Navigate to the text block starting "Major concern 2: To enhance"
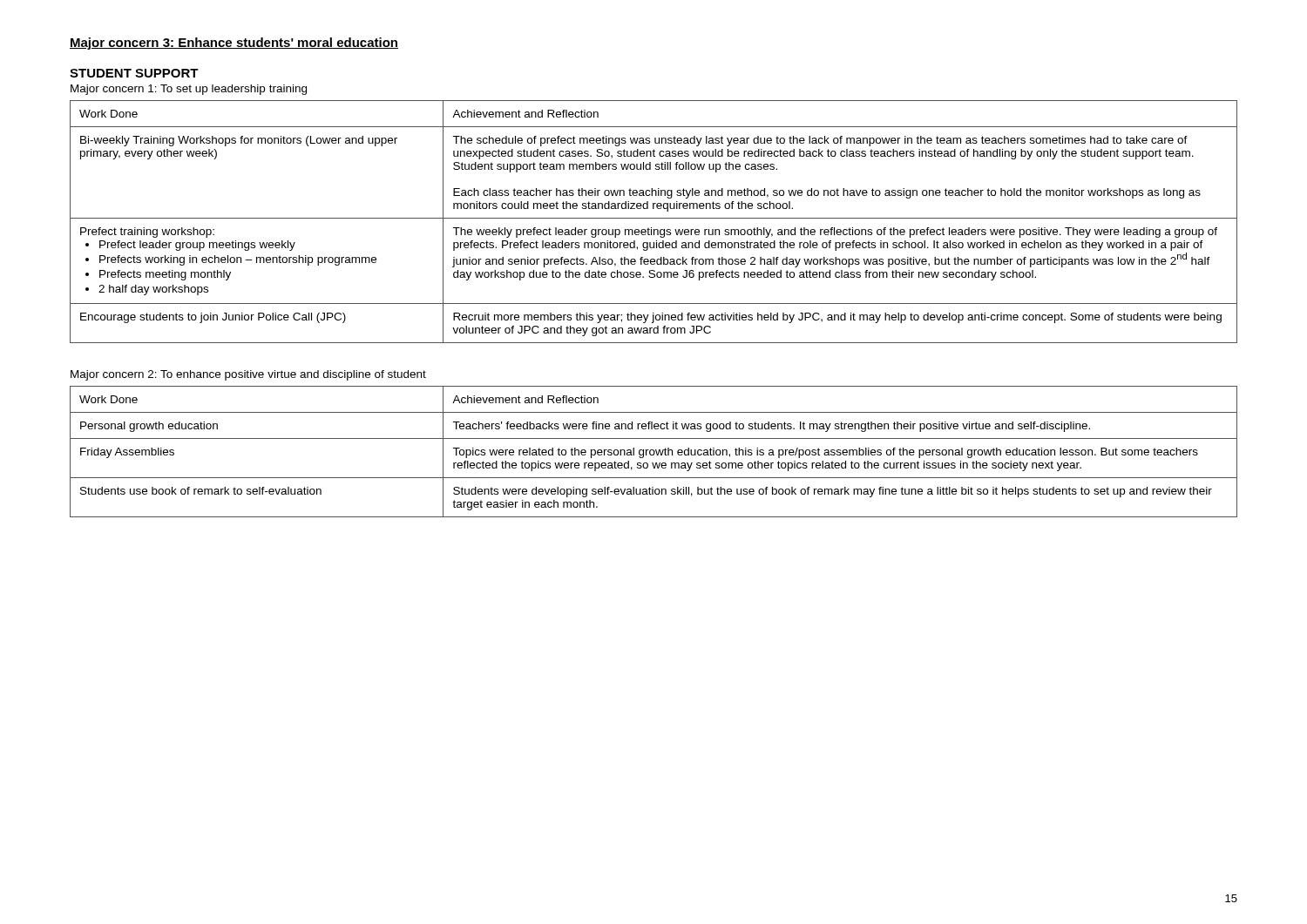 click(x=248, y=374)
